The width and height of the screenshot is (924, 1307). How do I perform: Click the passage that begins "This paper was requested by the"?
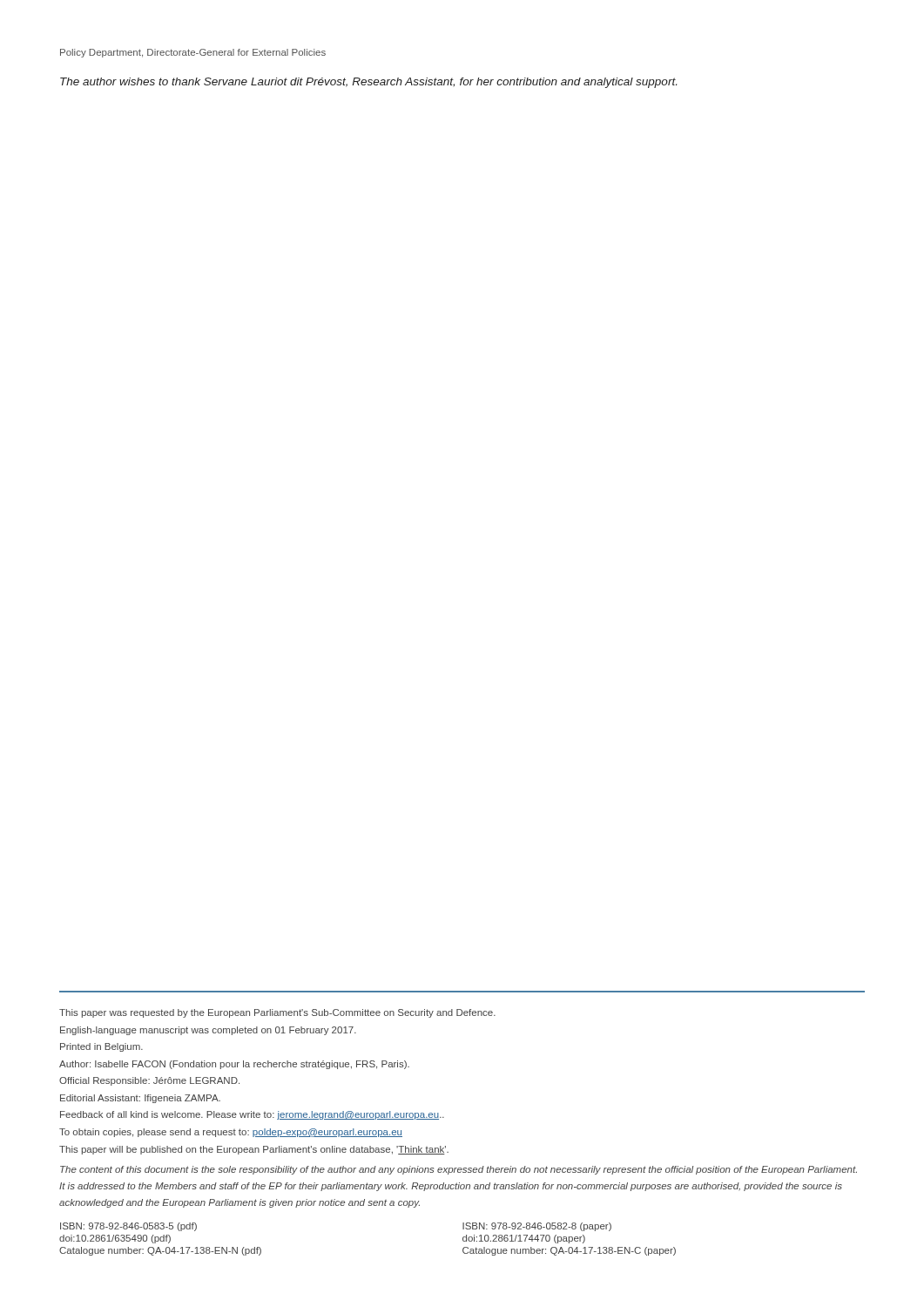[x=277, y=1013]
